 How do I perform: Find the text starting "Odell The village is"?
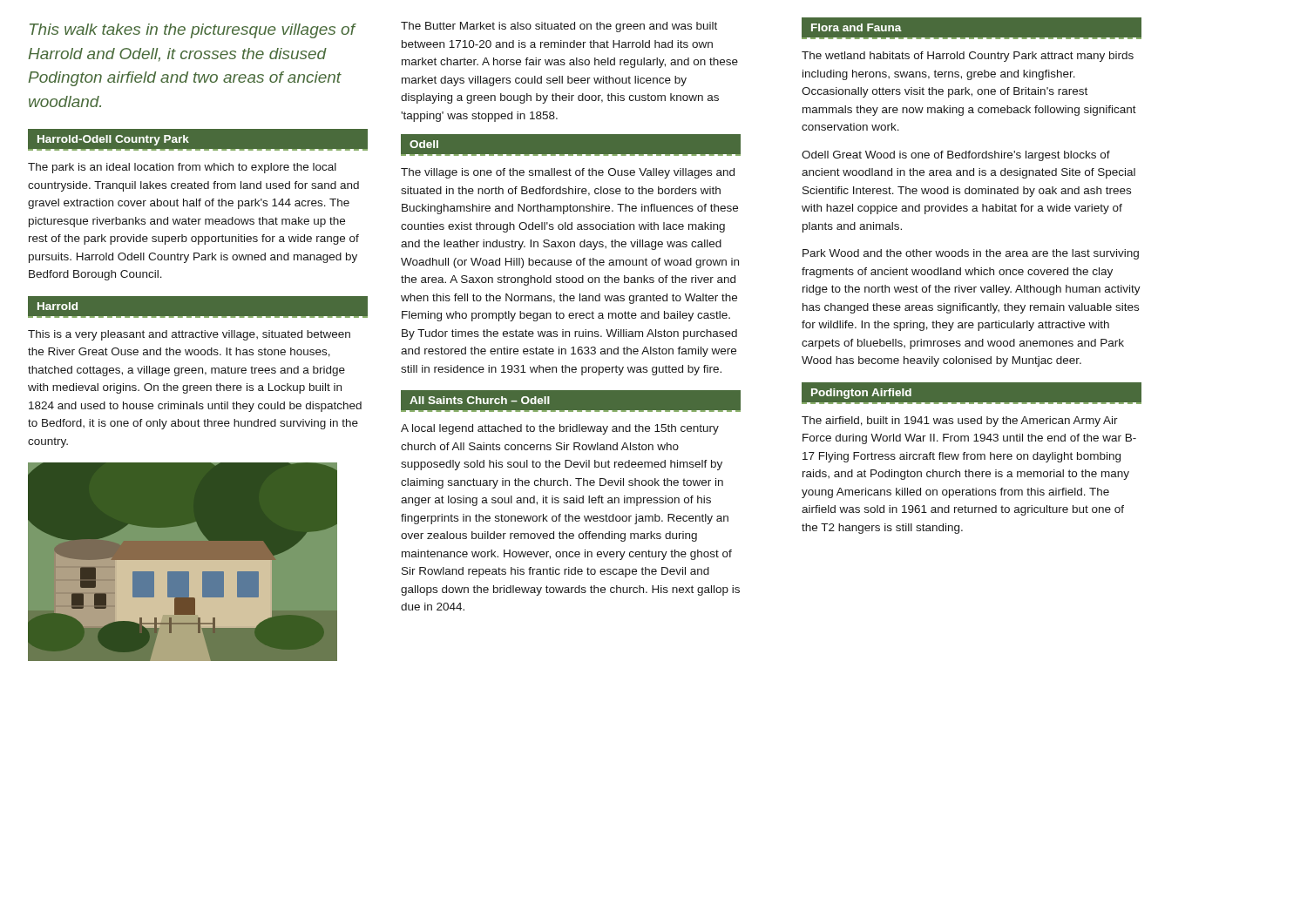point(571,256)
